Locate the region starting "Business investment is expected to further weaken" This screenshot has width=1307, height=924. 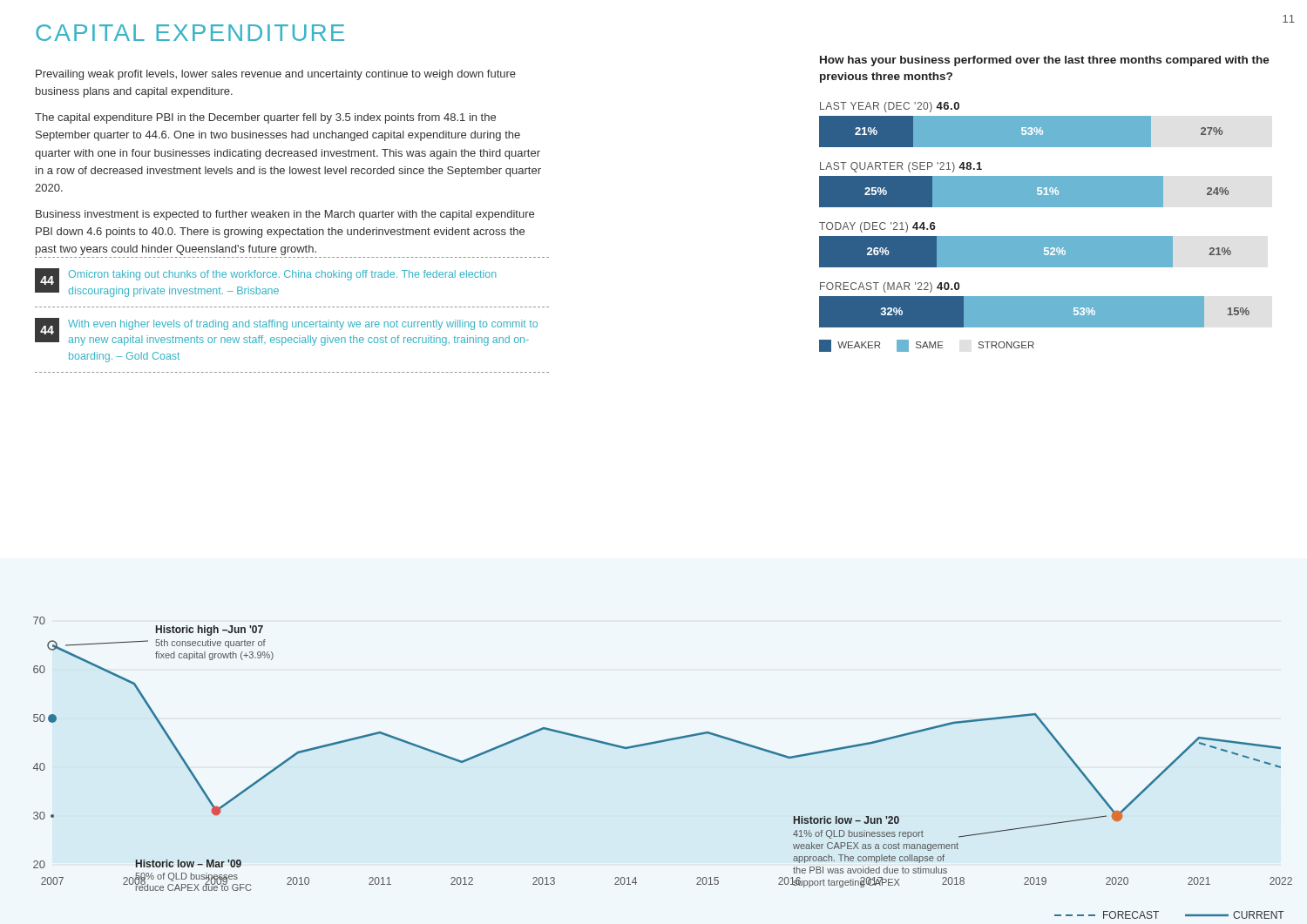coord(292,232)
